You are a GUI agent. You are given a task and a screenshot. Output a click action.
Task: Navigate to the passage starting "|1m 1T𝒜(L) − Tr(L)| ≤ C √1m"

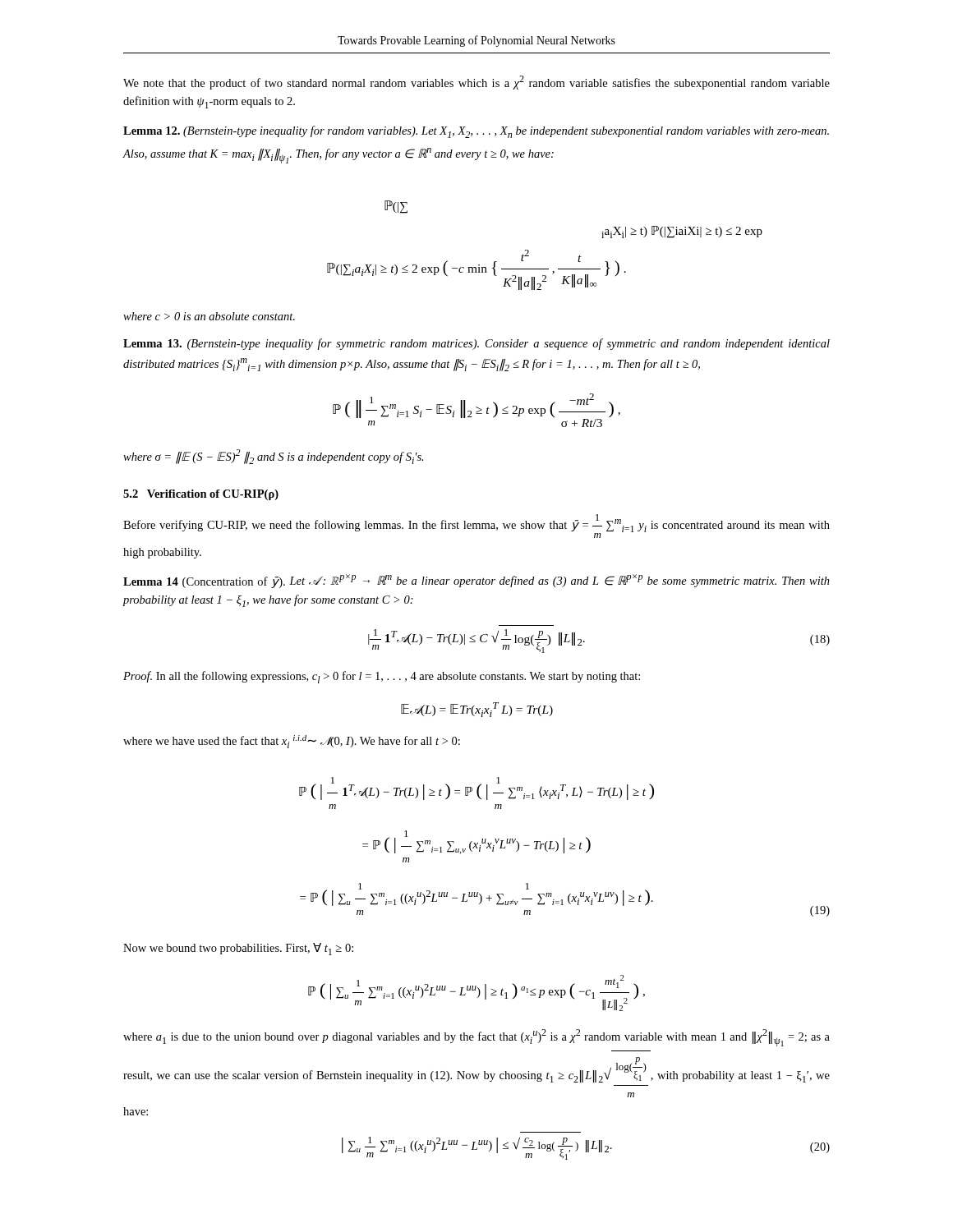coord(476,639)
